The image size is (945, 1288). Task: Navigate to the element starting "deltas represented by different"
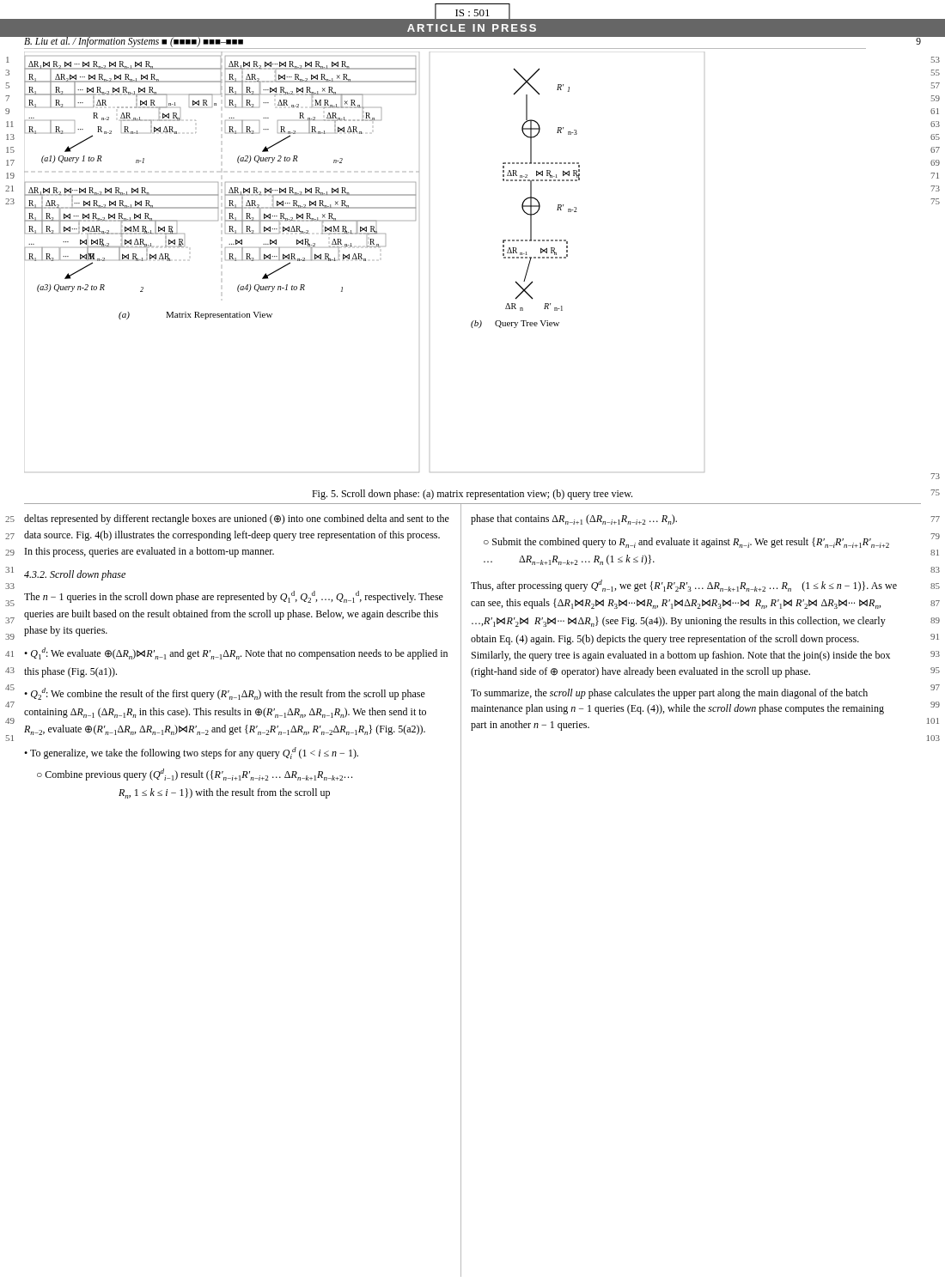tap(237, 535)
